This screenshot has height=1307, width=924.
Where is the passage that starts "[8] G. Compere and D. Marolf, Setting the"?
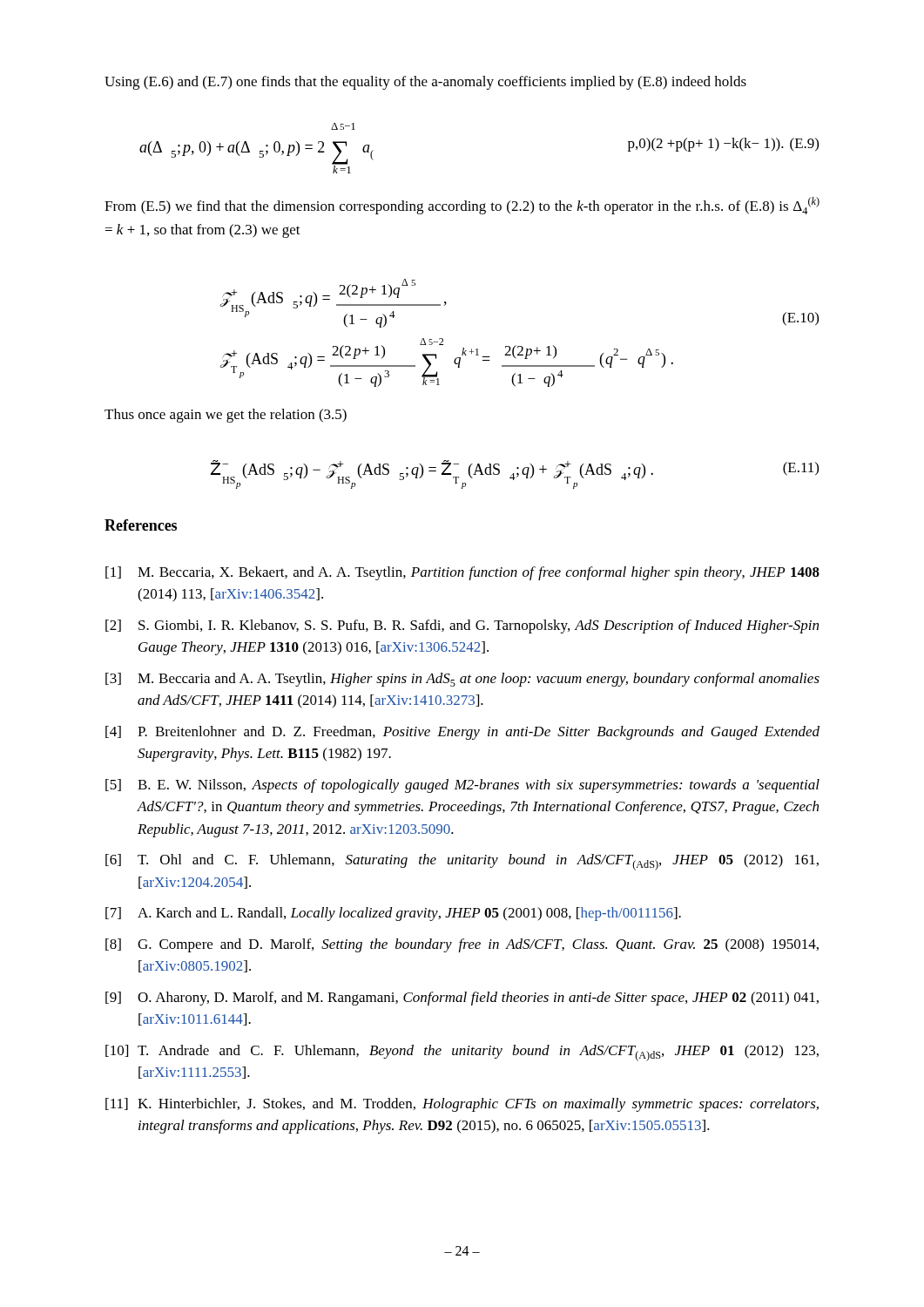coord(462,955)
